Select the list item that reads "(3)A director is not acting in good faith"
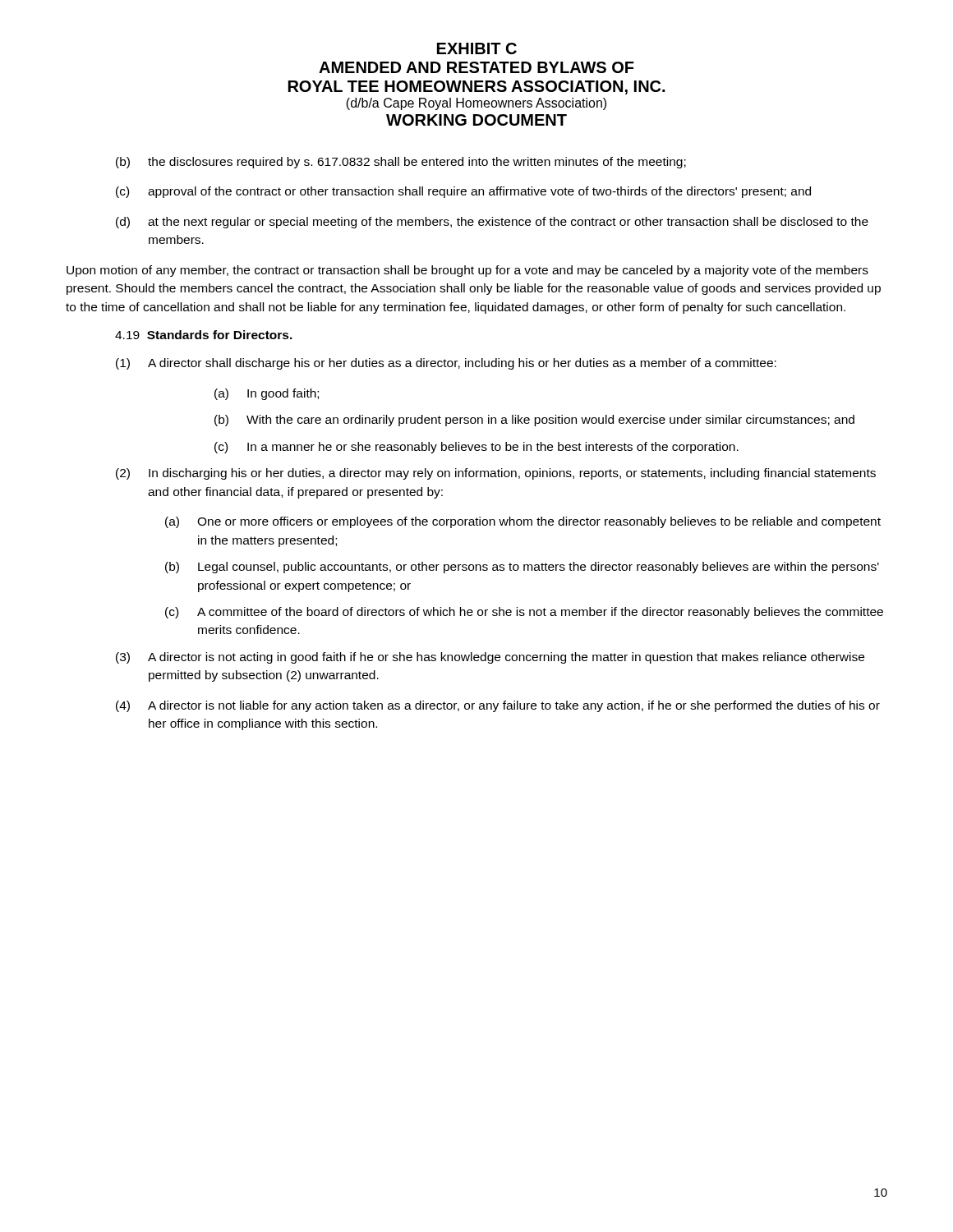This screenshot has height=1232, width=953. (500, 666)
